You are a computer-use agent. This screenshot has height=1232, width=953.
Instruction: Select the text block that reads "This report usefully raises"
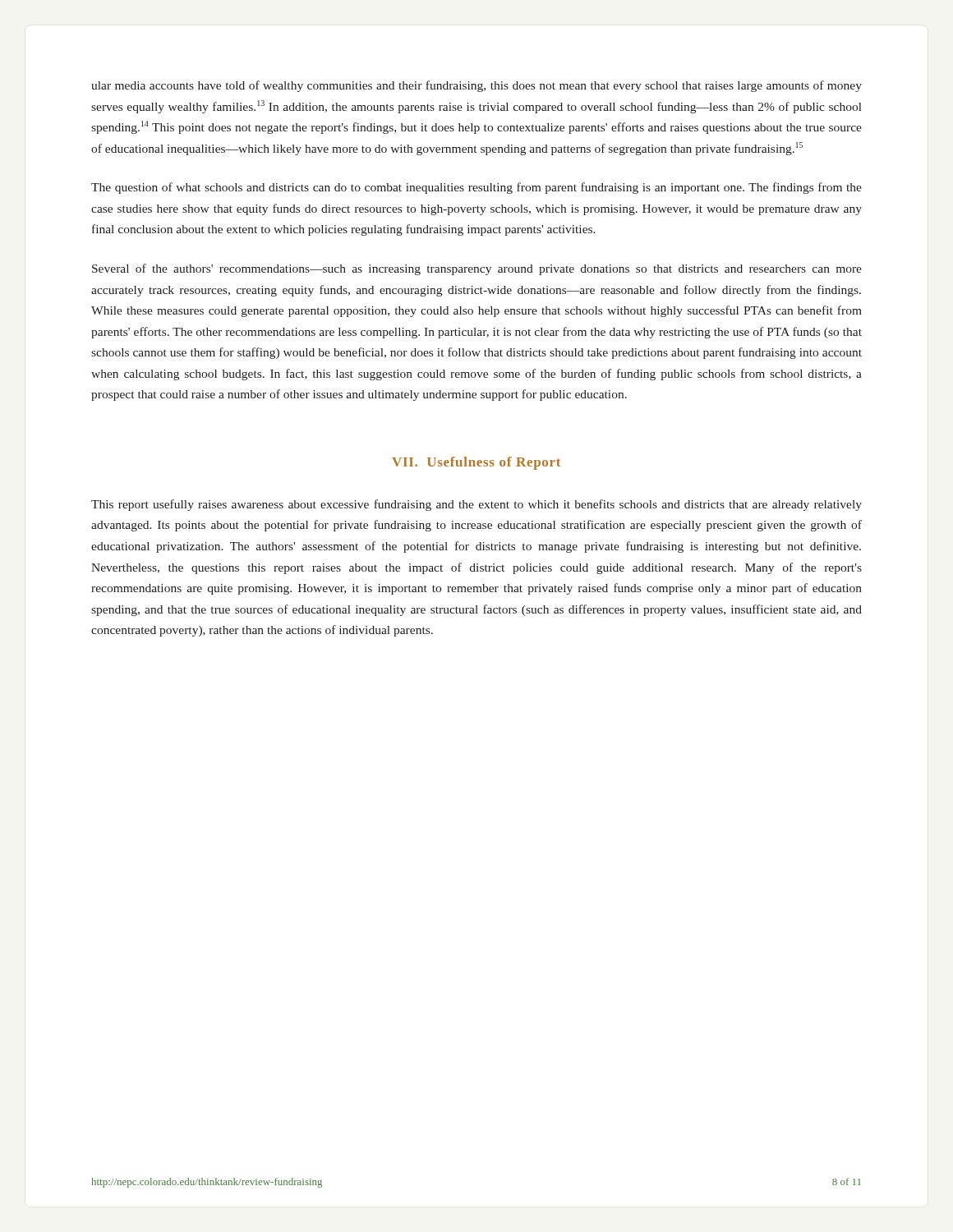tap(476, 567)
